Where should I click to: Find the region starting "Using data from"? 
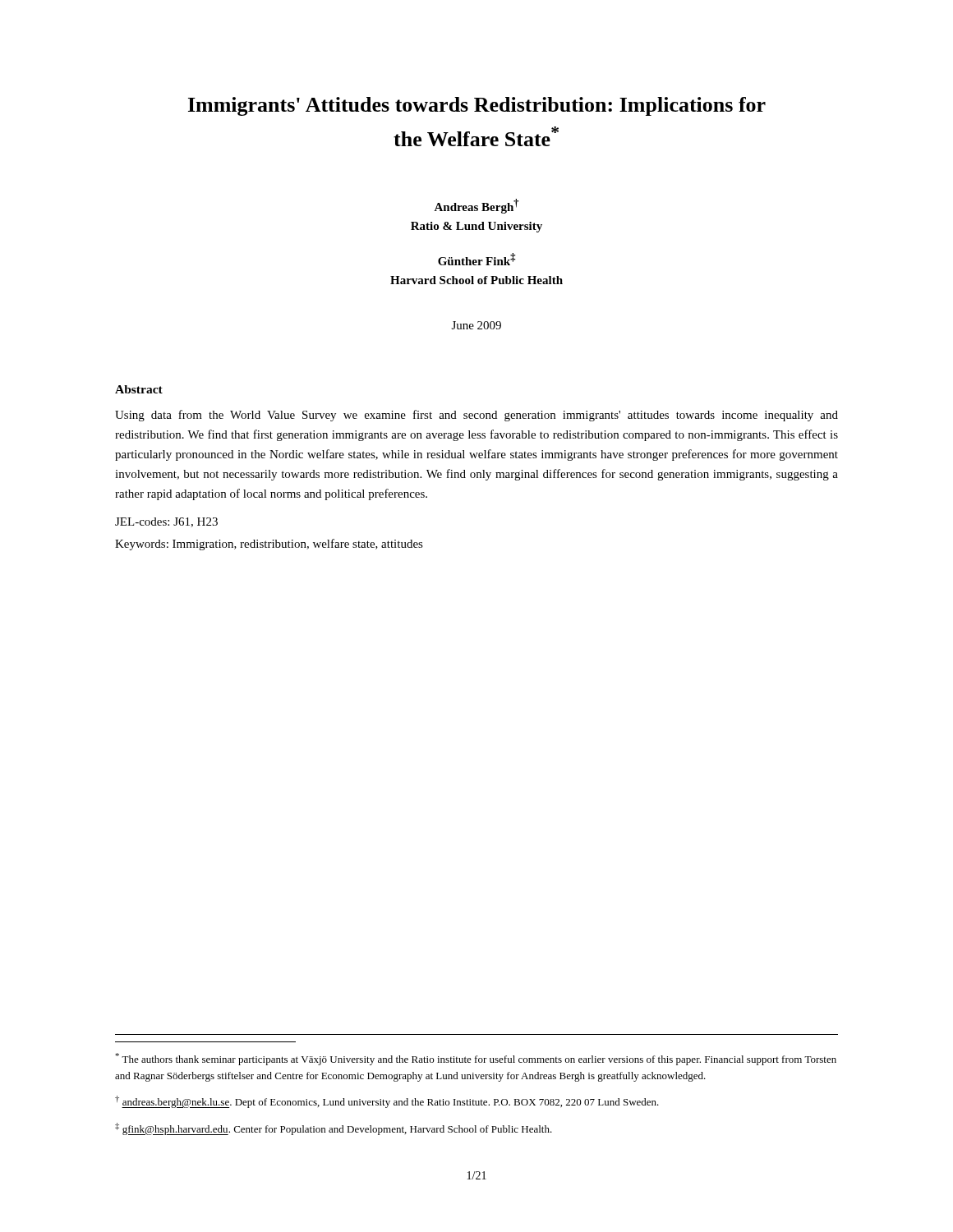[476, 455]
